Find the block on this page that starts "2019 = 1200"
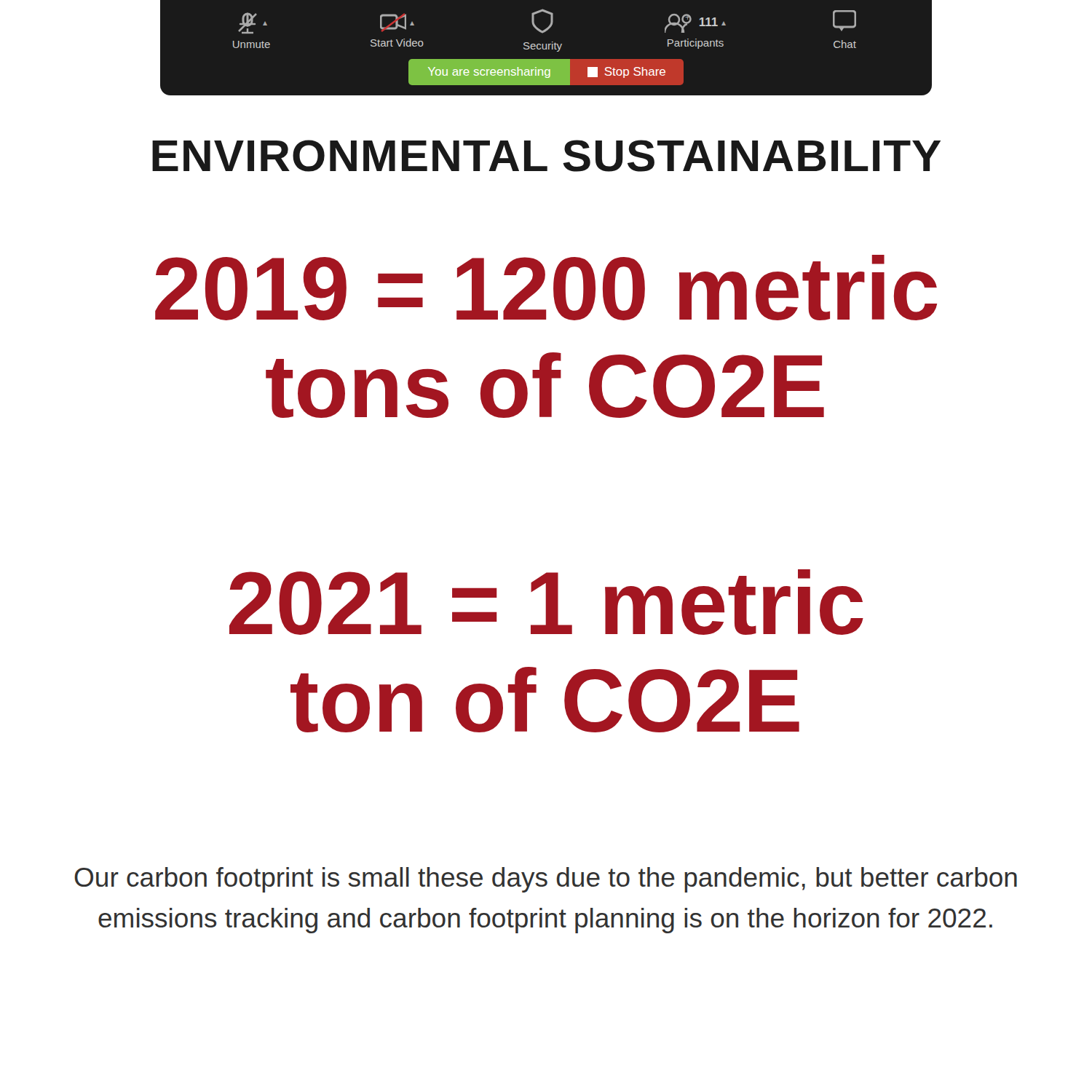The image size is (1092, 1092). (546, 338)
